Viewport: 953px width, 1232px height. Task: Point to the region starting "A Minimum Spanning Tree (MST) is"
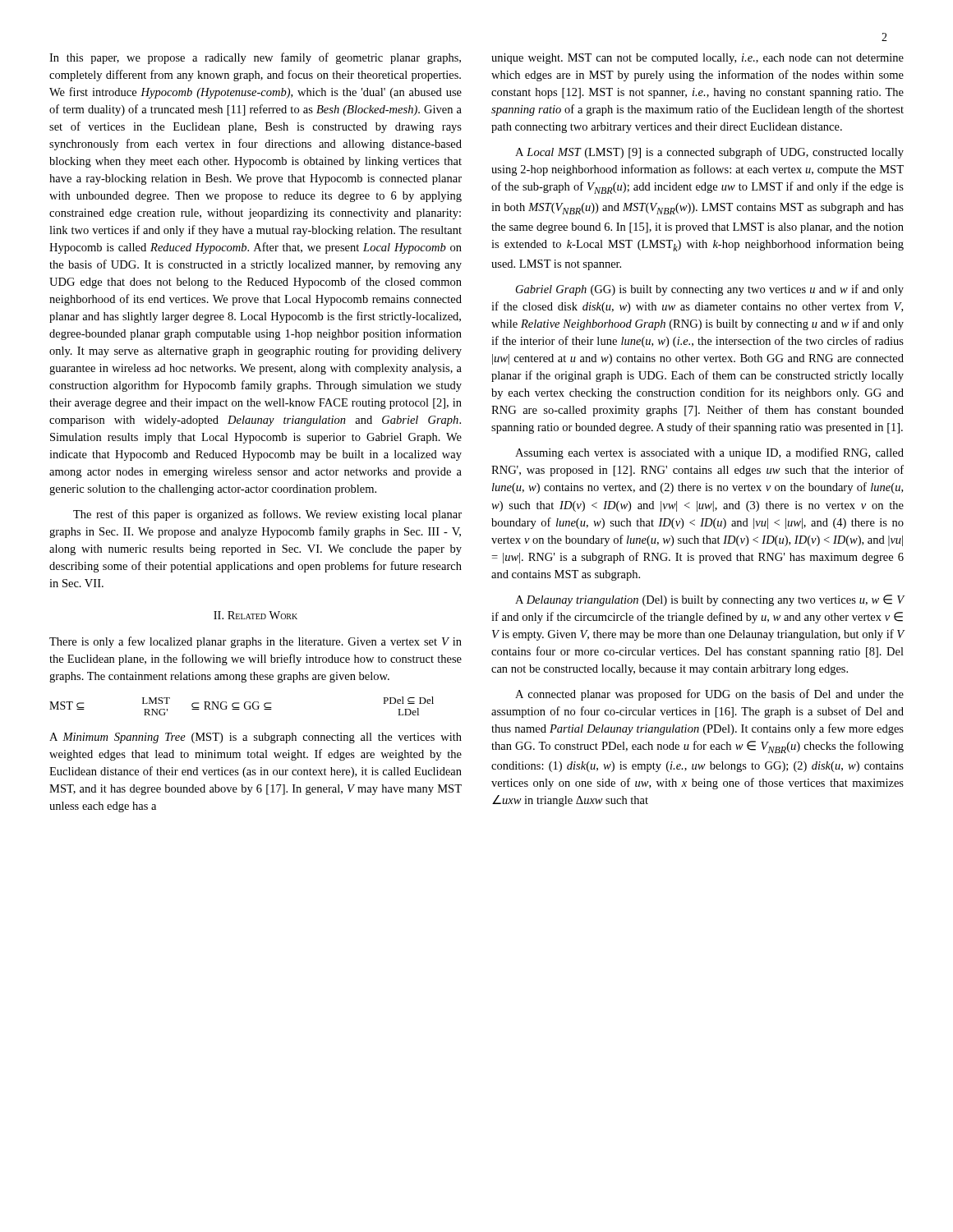[x=255, y=772]
